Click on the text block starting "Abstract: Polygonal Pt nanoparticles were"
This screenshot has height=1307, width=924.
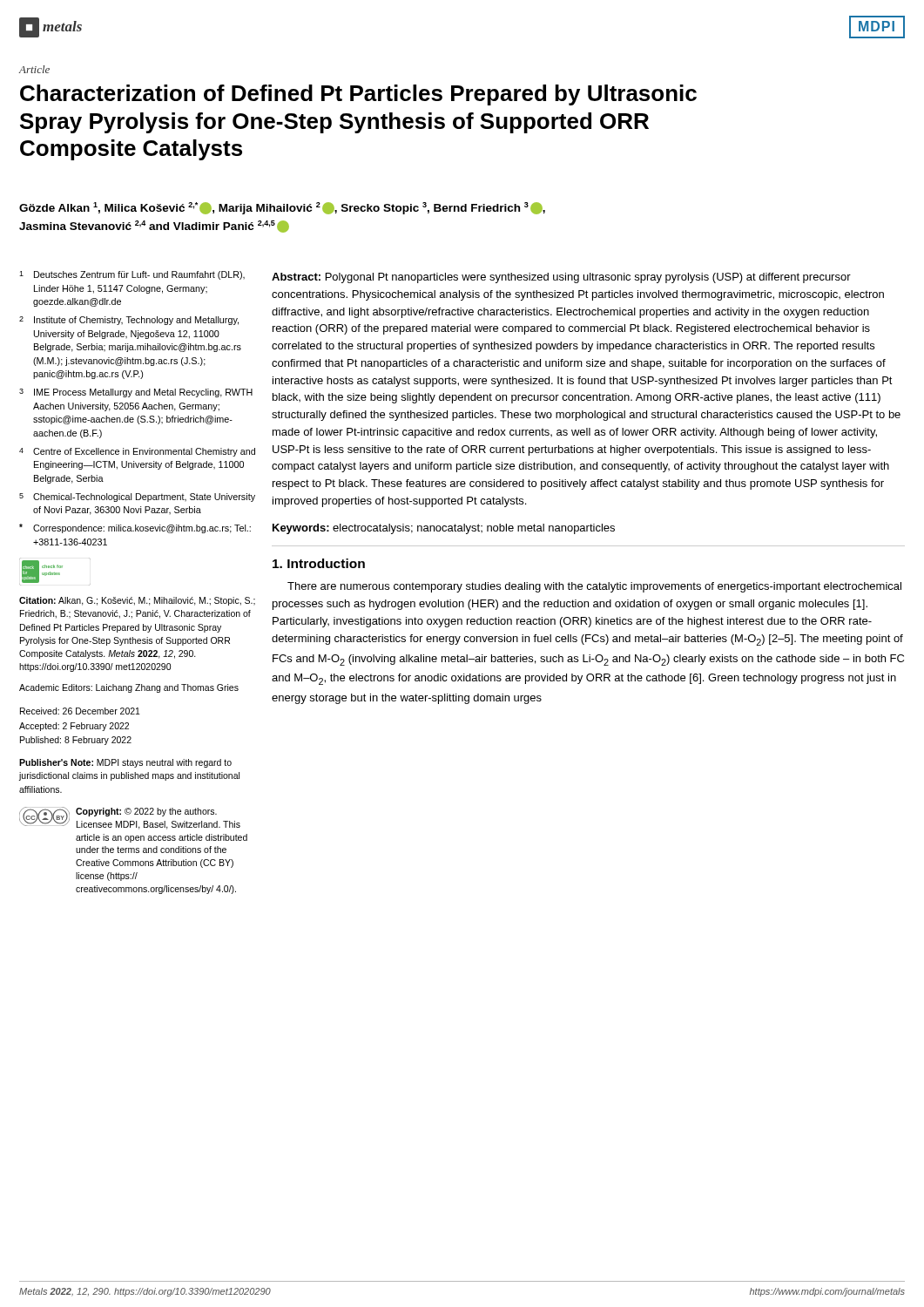coord(586,389)
